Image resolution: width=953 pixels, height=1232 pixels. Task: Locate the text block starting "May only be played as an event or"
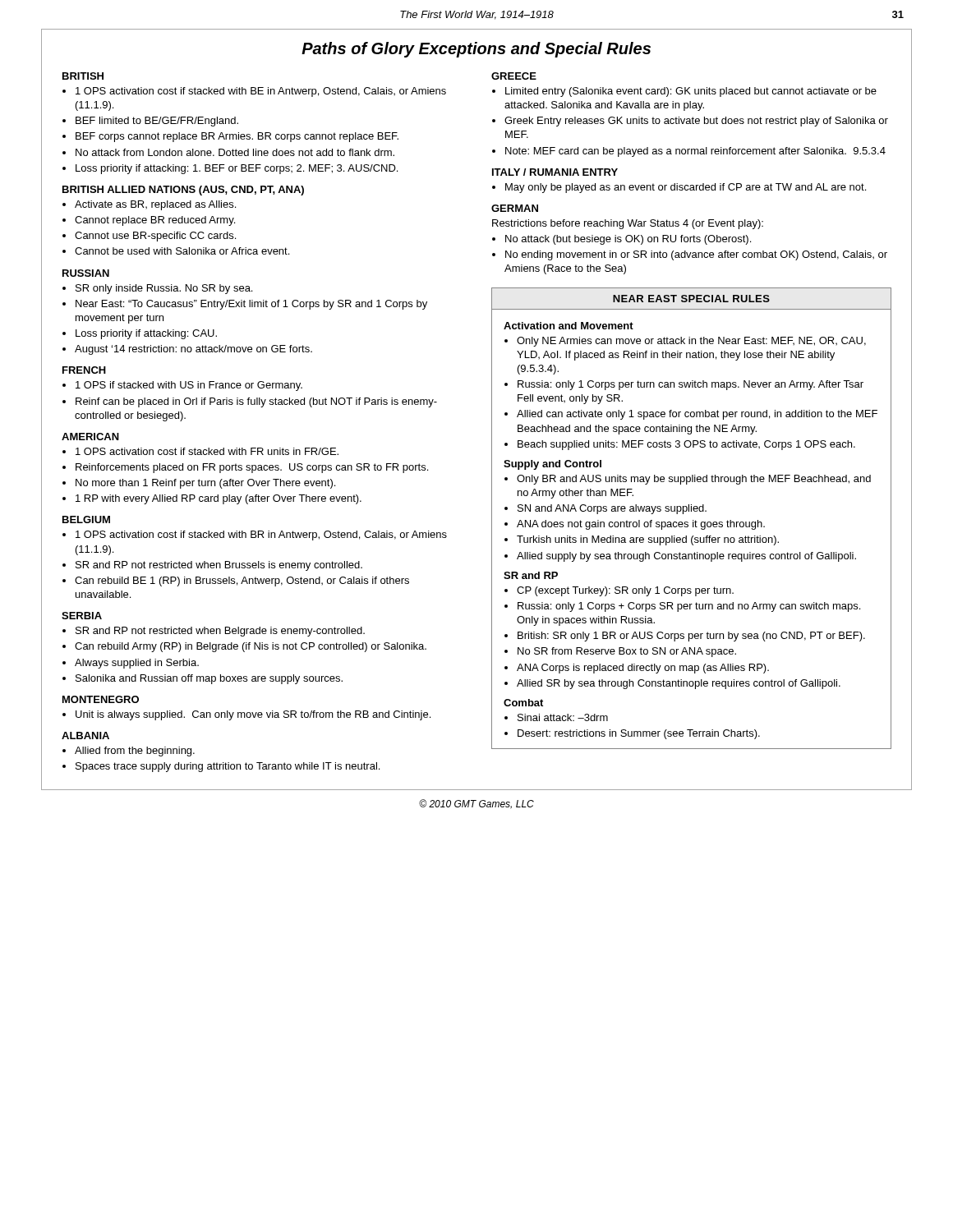[691, 187]
